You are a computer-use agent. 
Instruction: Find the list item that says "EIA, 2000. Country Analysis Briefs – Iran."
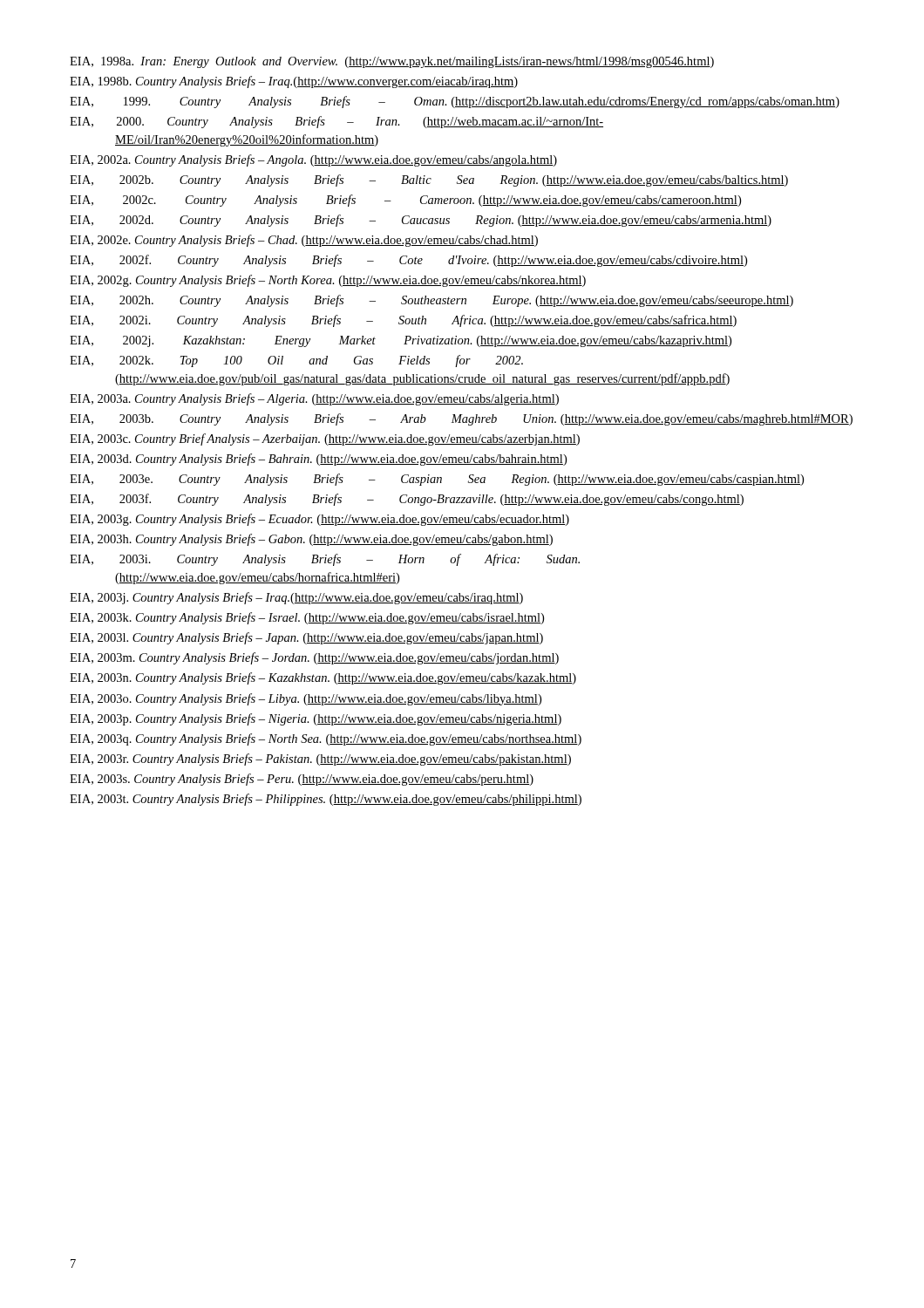point(337,130)
